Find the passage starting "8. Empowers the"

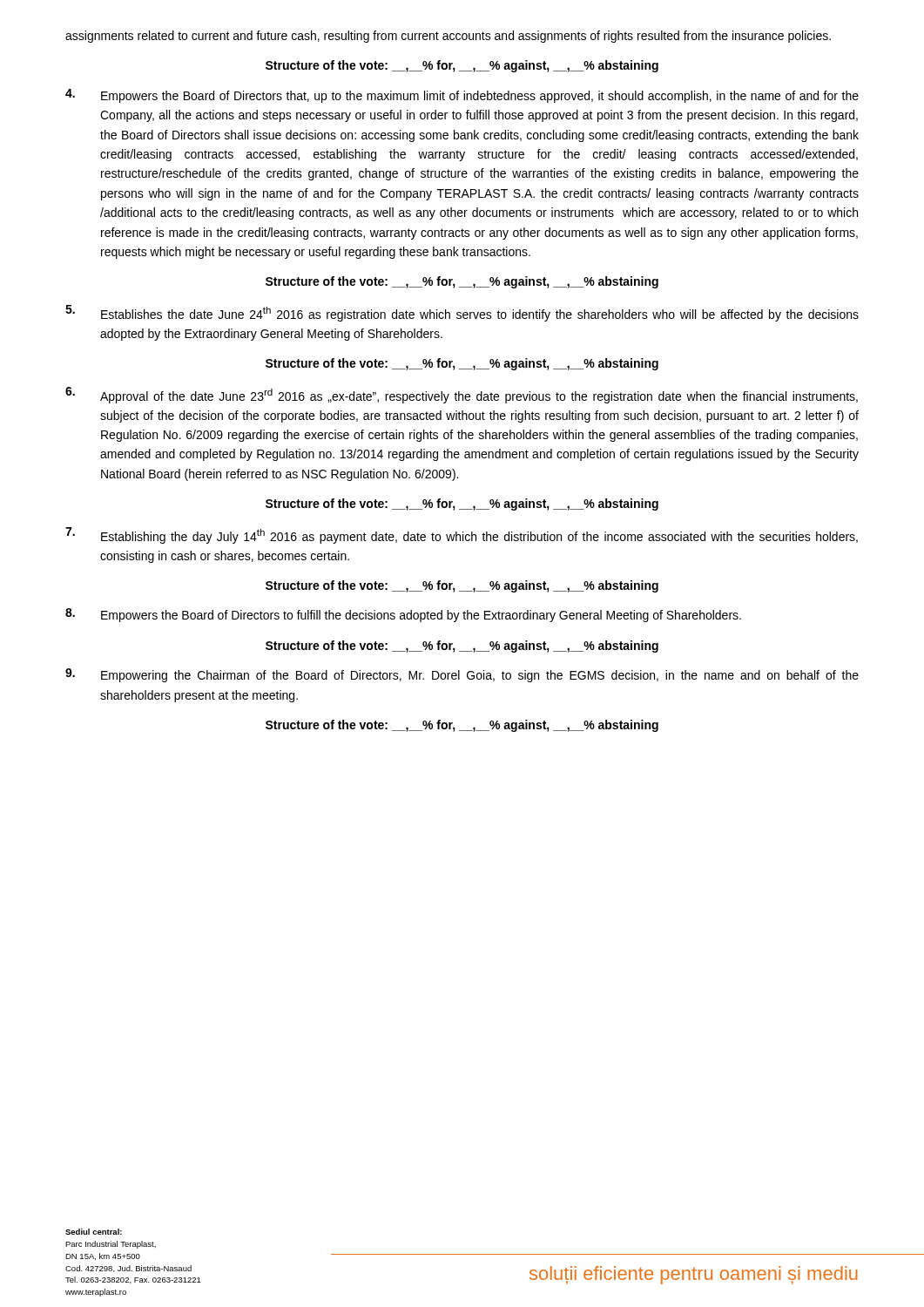(462, 616)
